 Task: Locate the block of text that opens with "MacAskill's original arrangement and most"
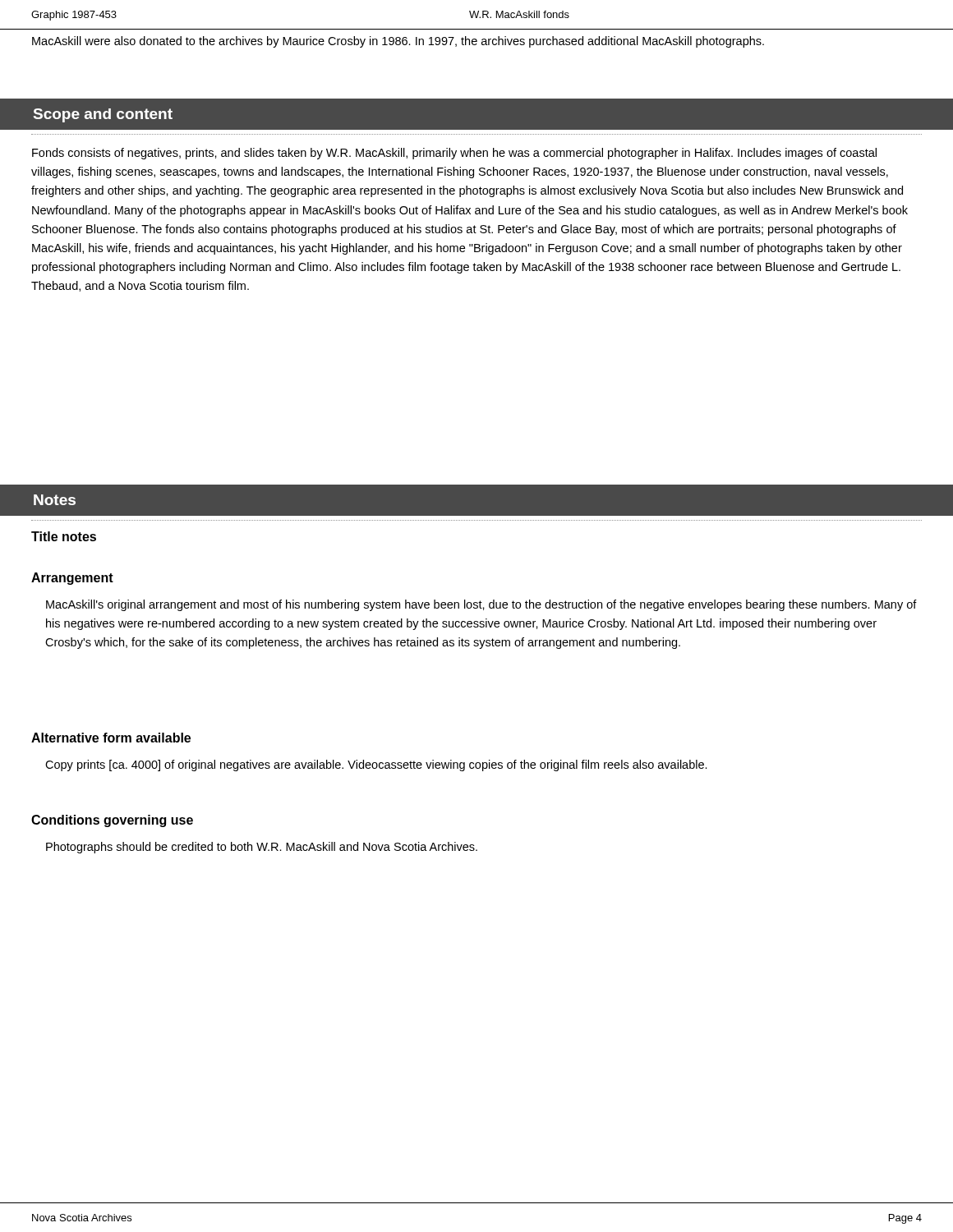tap(481, 624)
